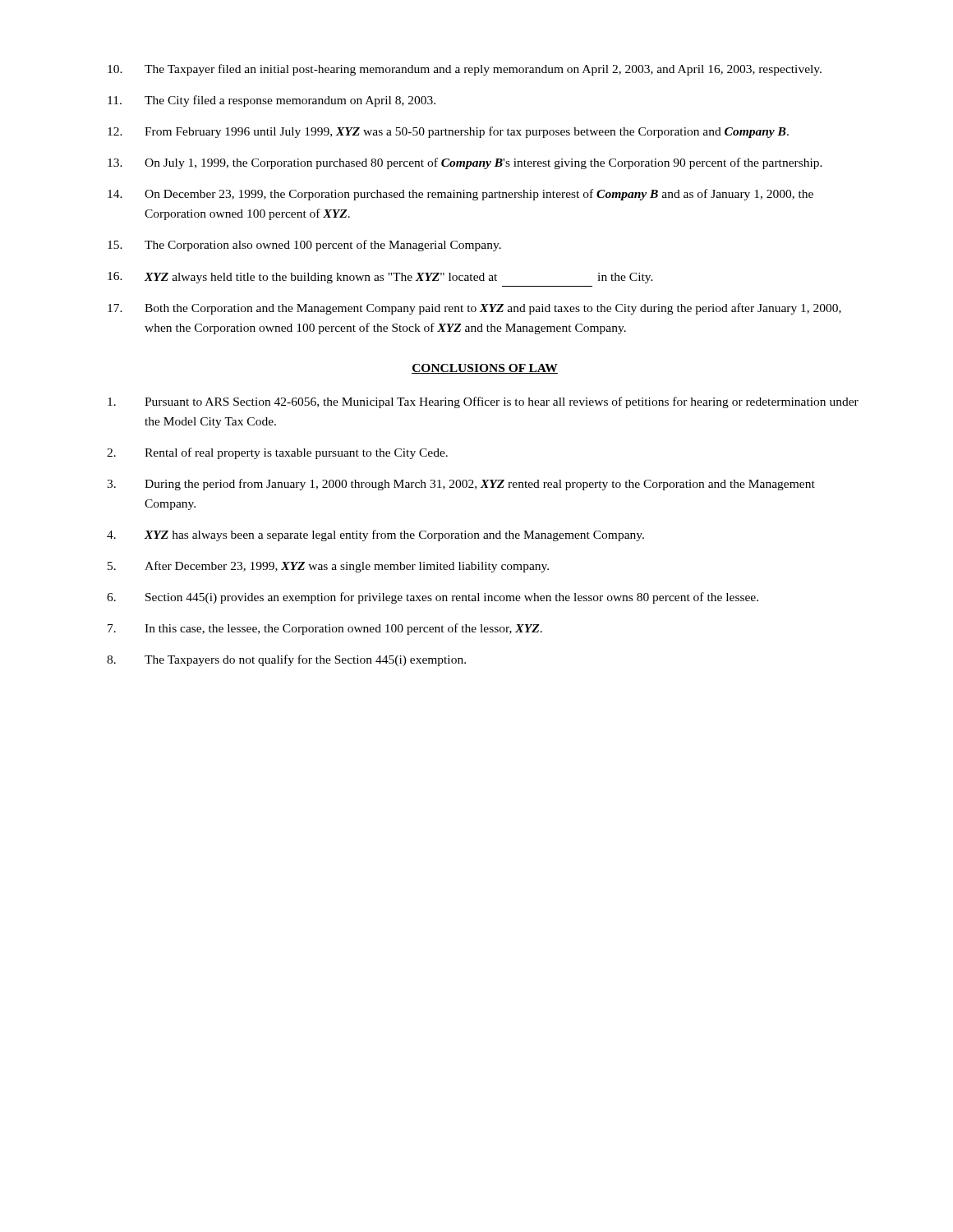This screenshot has width=953, height=1232.
Task: Find the list item that reads "17. Both the Corporation and the Management Company"
Action: (x=485, y=318)
